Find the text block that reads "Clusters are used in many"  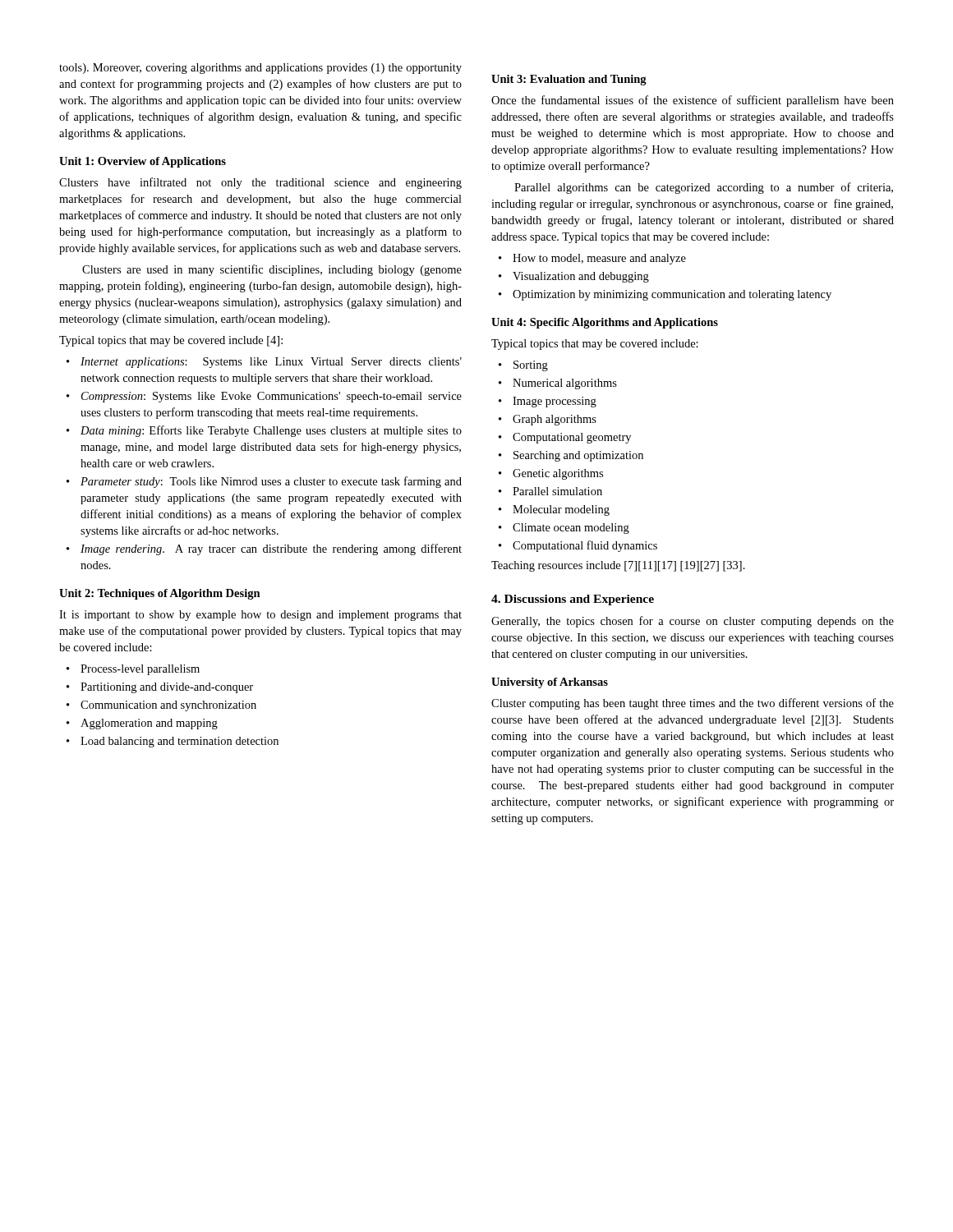pos(260,294)
